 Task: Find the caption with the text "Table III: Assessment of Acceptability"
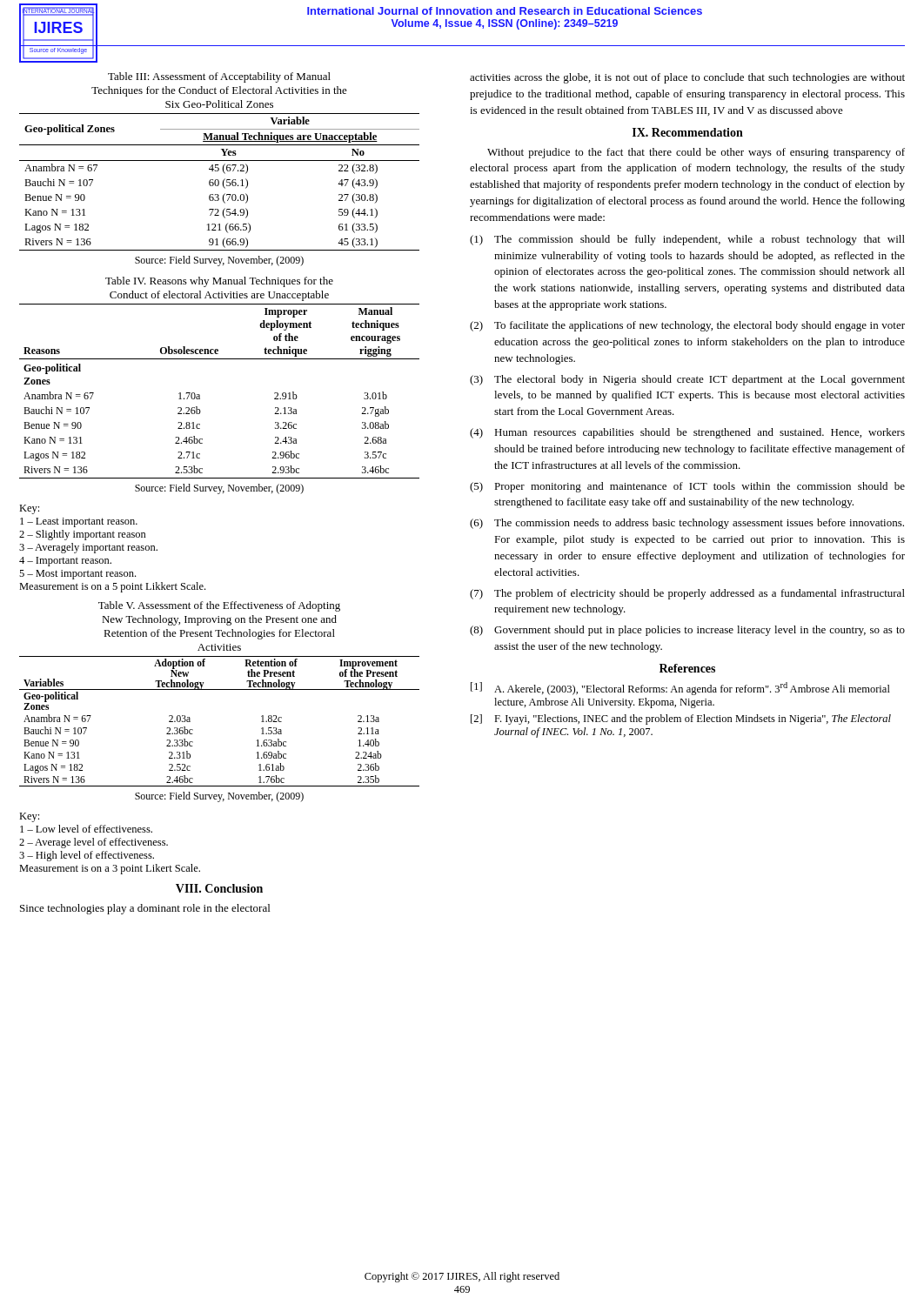click(219, 90)
